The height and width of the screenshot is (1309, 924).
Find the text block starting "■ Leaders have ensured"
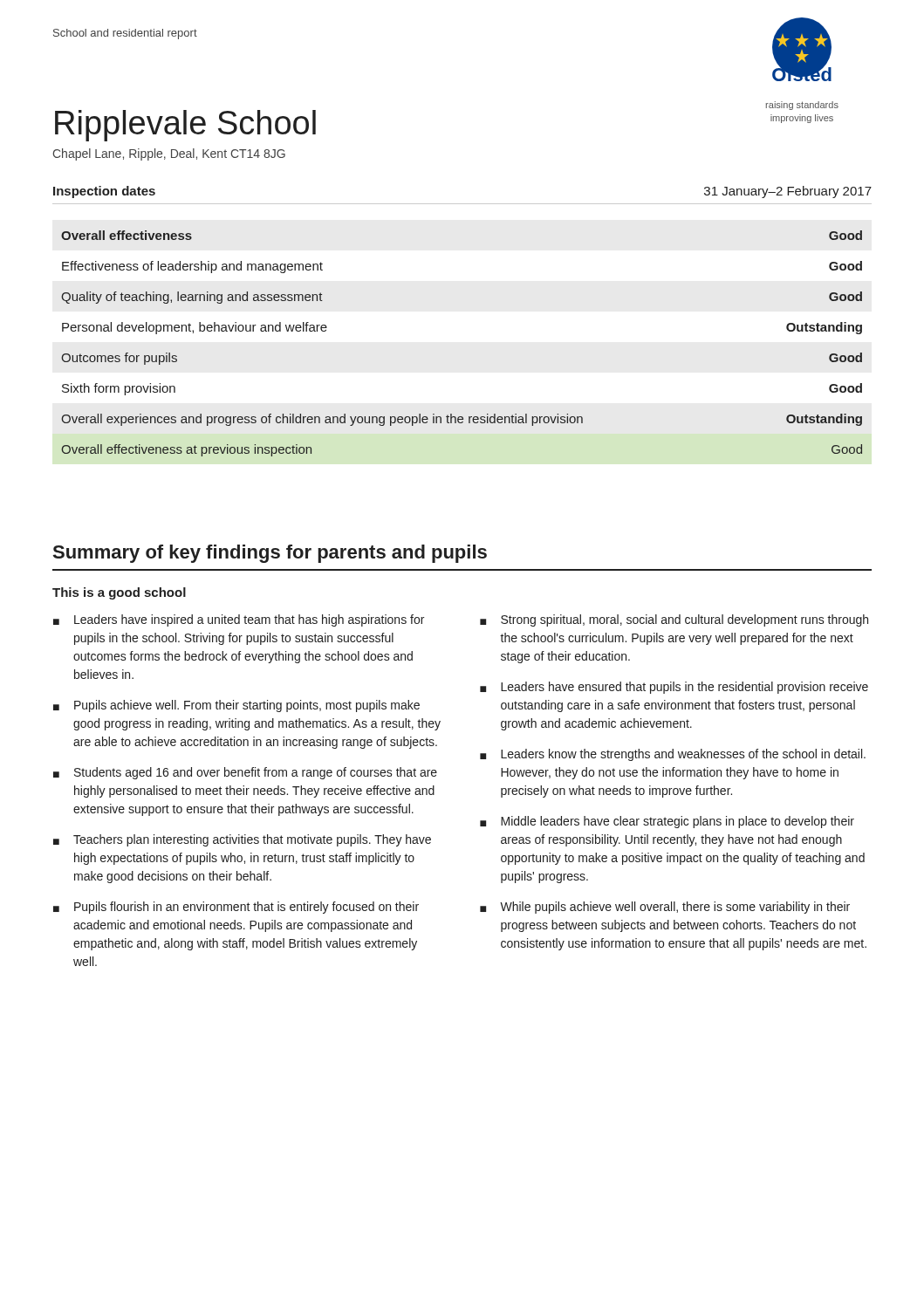[x=676, y=706]
